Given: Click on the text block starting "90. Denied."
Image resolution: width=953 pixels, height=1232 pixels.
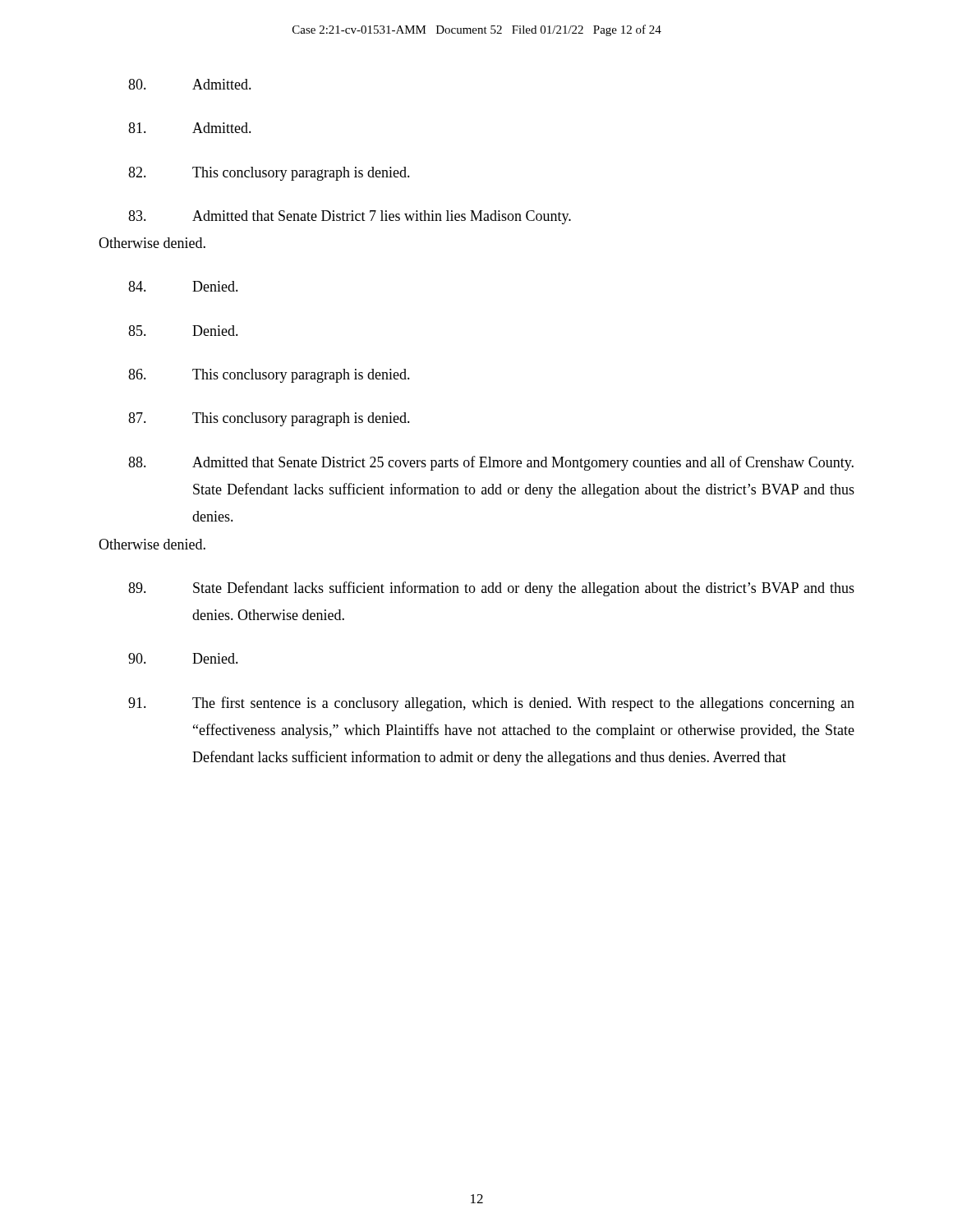Looking at the screenshot, I should click(135, 658).
